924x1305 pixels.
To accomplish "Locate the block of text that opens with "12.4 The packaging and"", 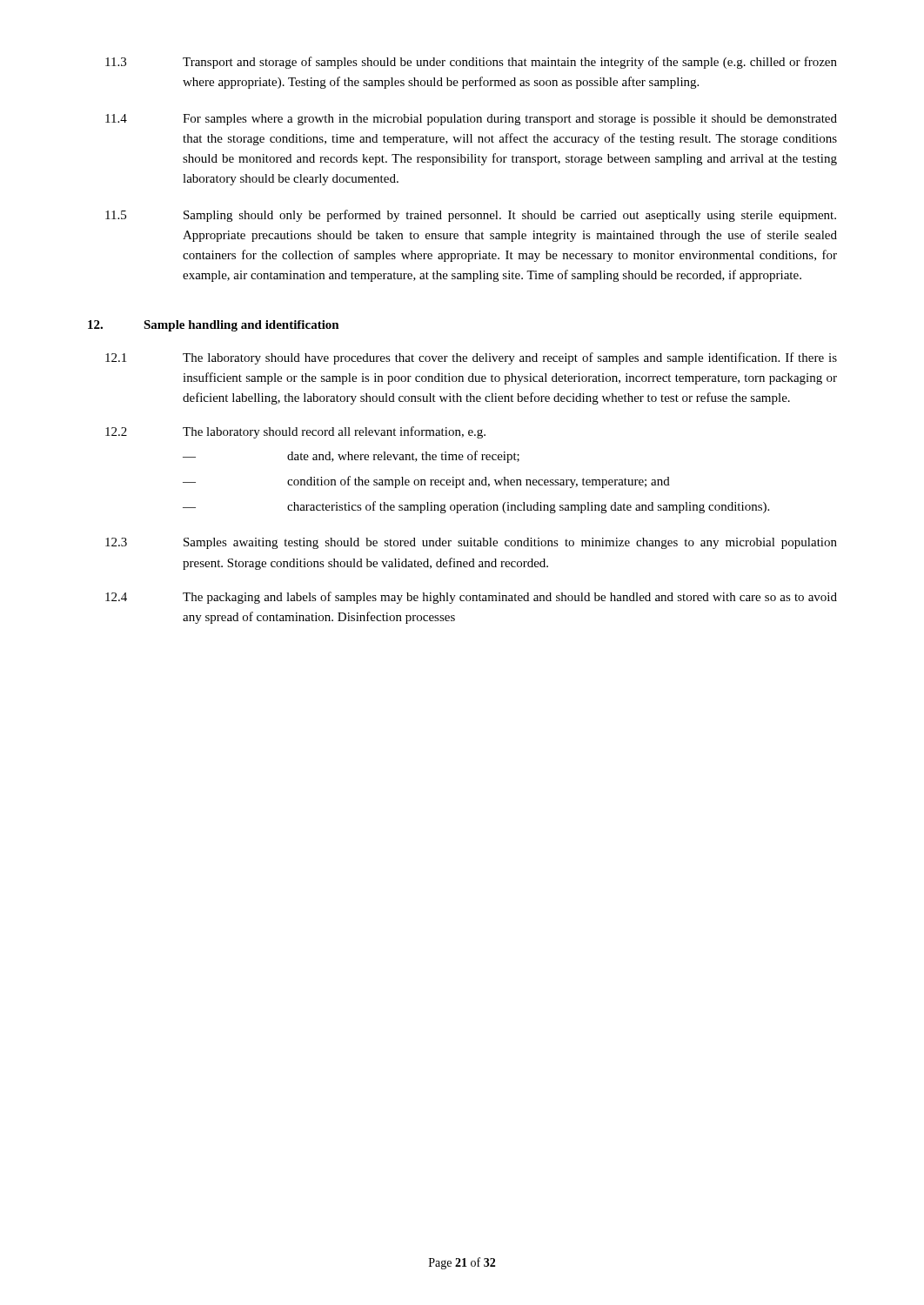I will point(462,607).
